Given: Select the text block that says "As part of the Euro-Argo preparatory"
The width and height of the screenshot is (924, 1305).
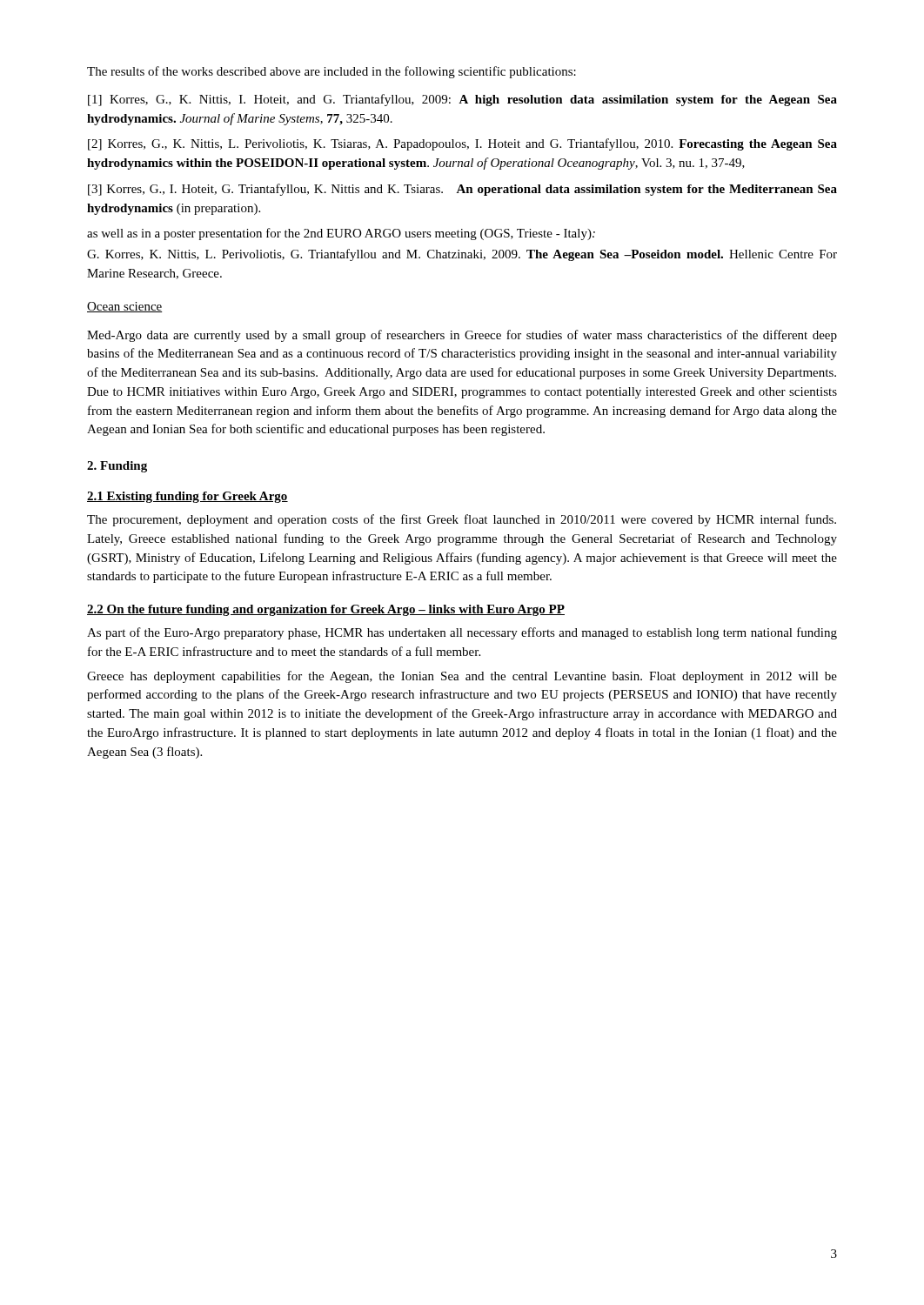Looking at the screenshot, I should pyautogui.click(x=462, y=642).
